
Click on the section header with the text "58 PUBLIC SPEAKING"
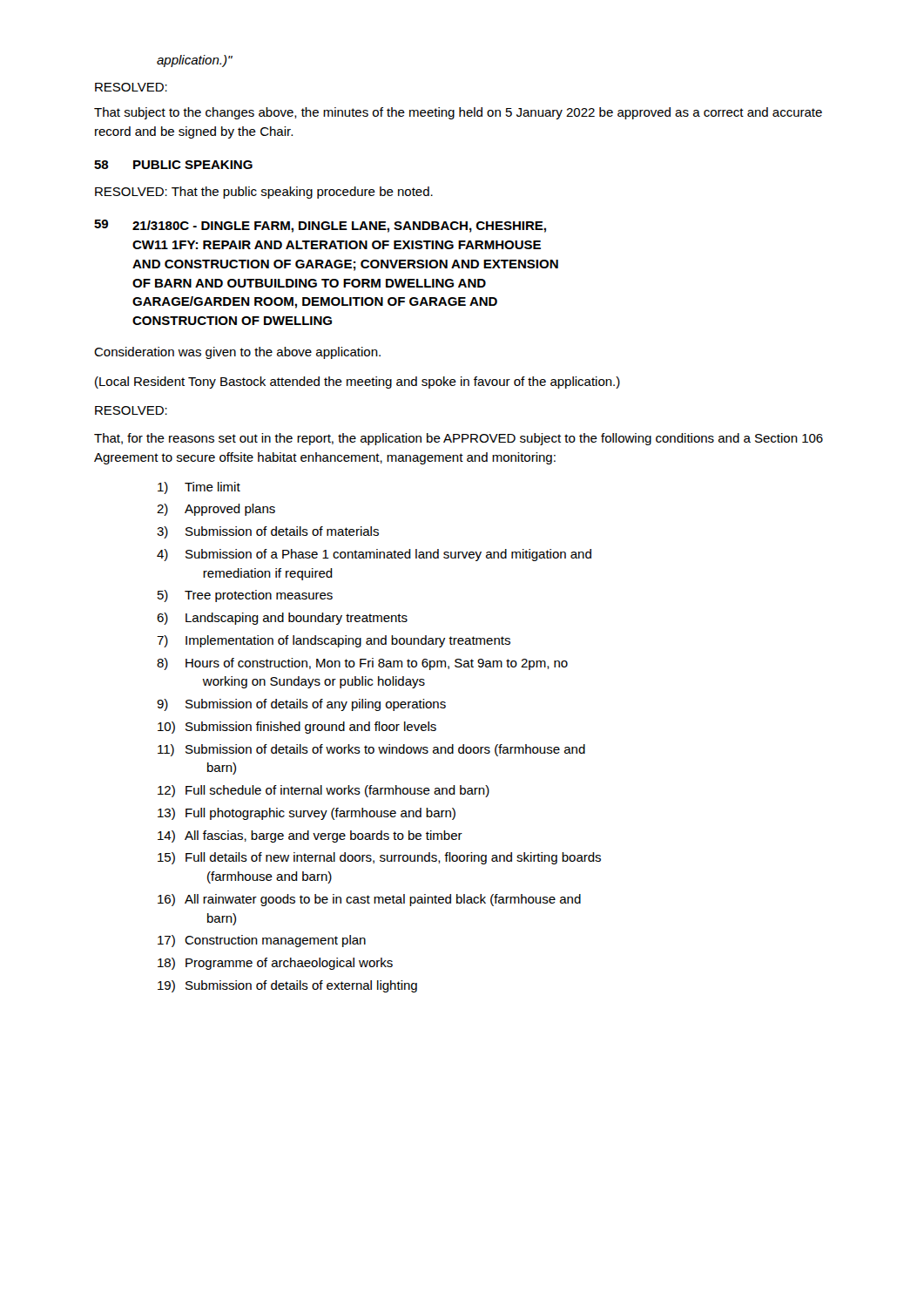coord(173,164)
